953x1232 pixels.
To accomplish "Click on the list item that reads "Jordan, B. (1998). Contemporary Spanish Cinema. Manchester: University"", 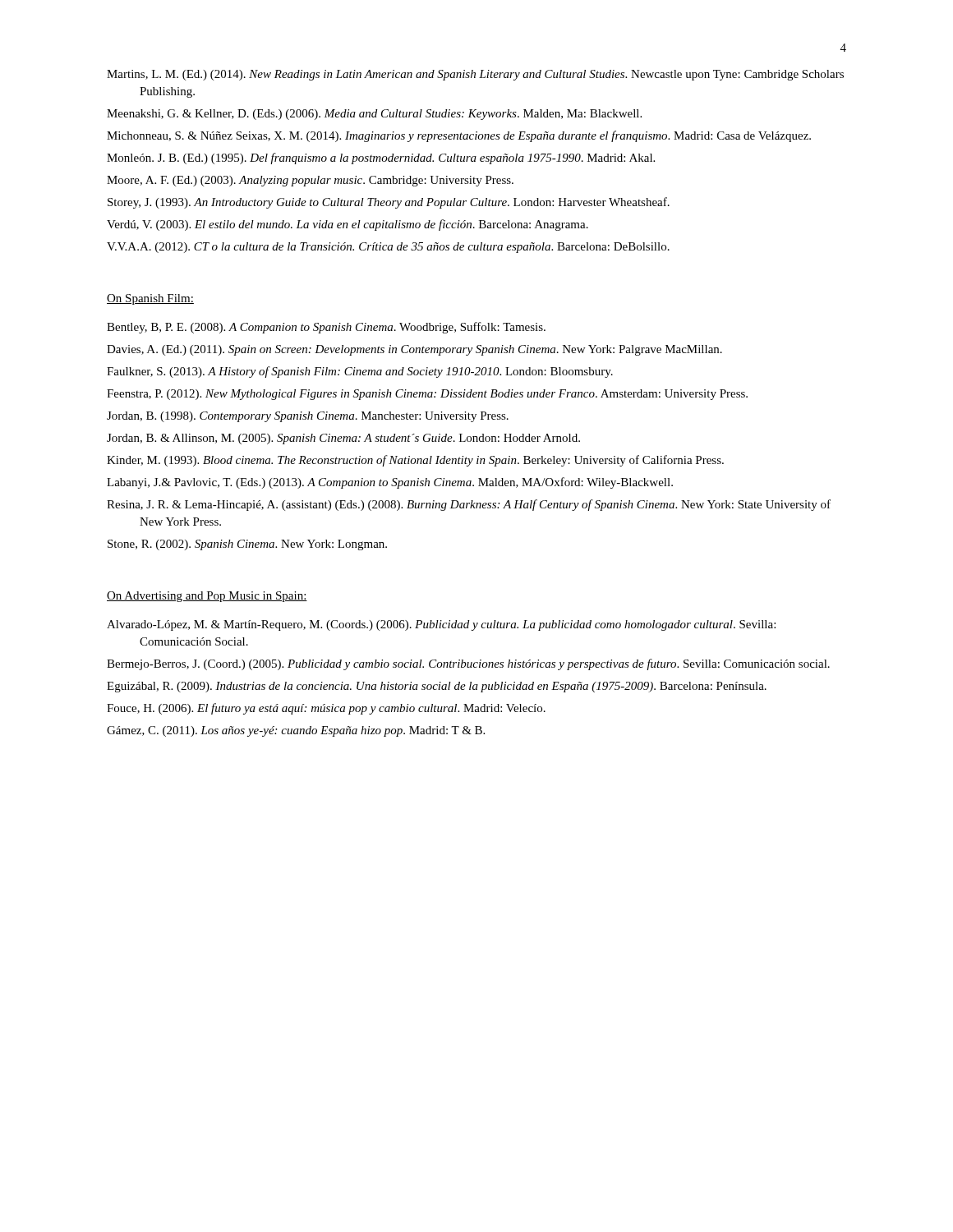I will [308, 416].
